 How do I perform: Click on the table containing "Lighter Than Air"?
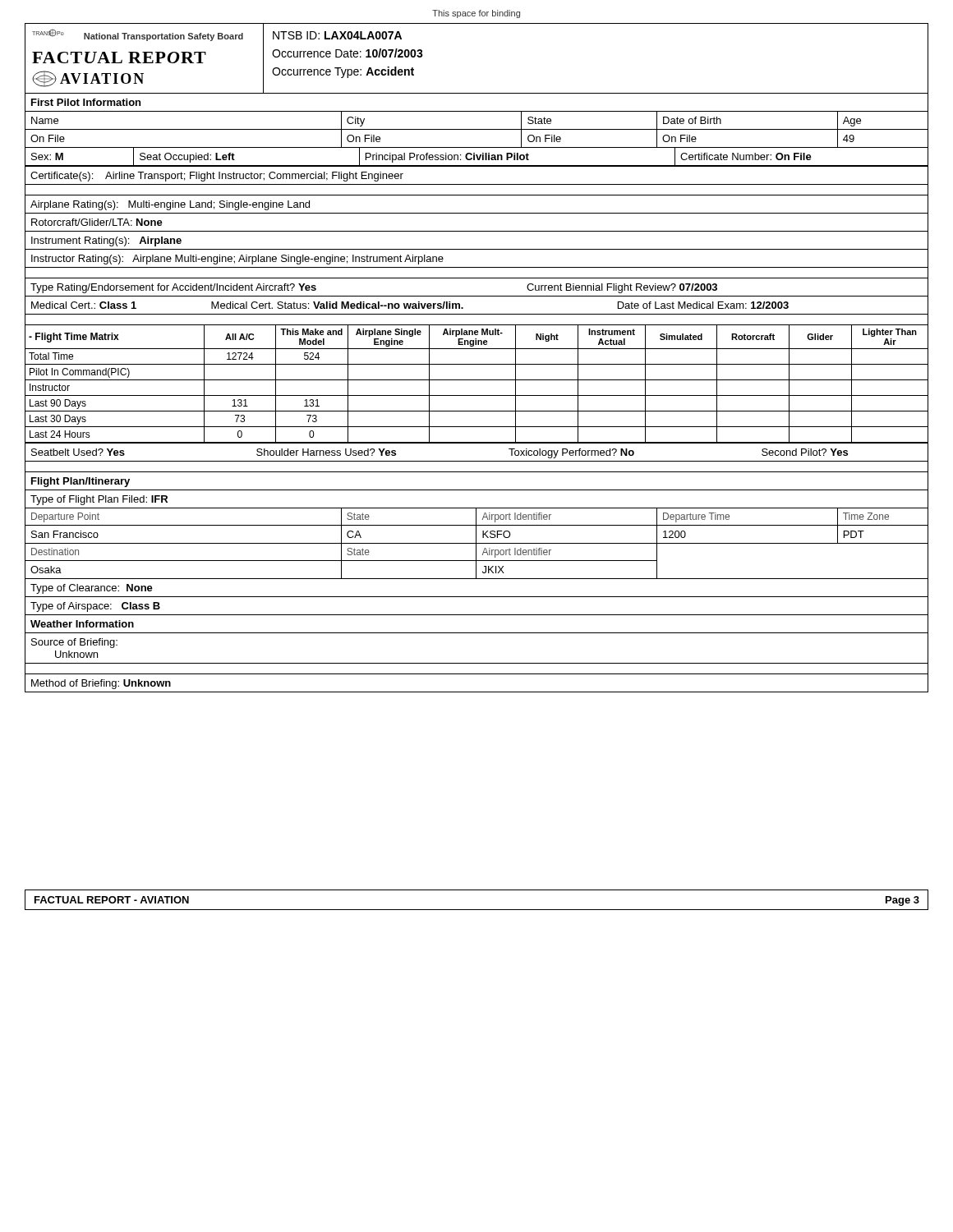point(476,384)
